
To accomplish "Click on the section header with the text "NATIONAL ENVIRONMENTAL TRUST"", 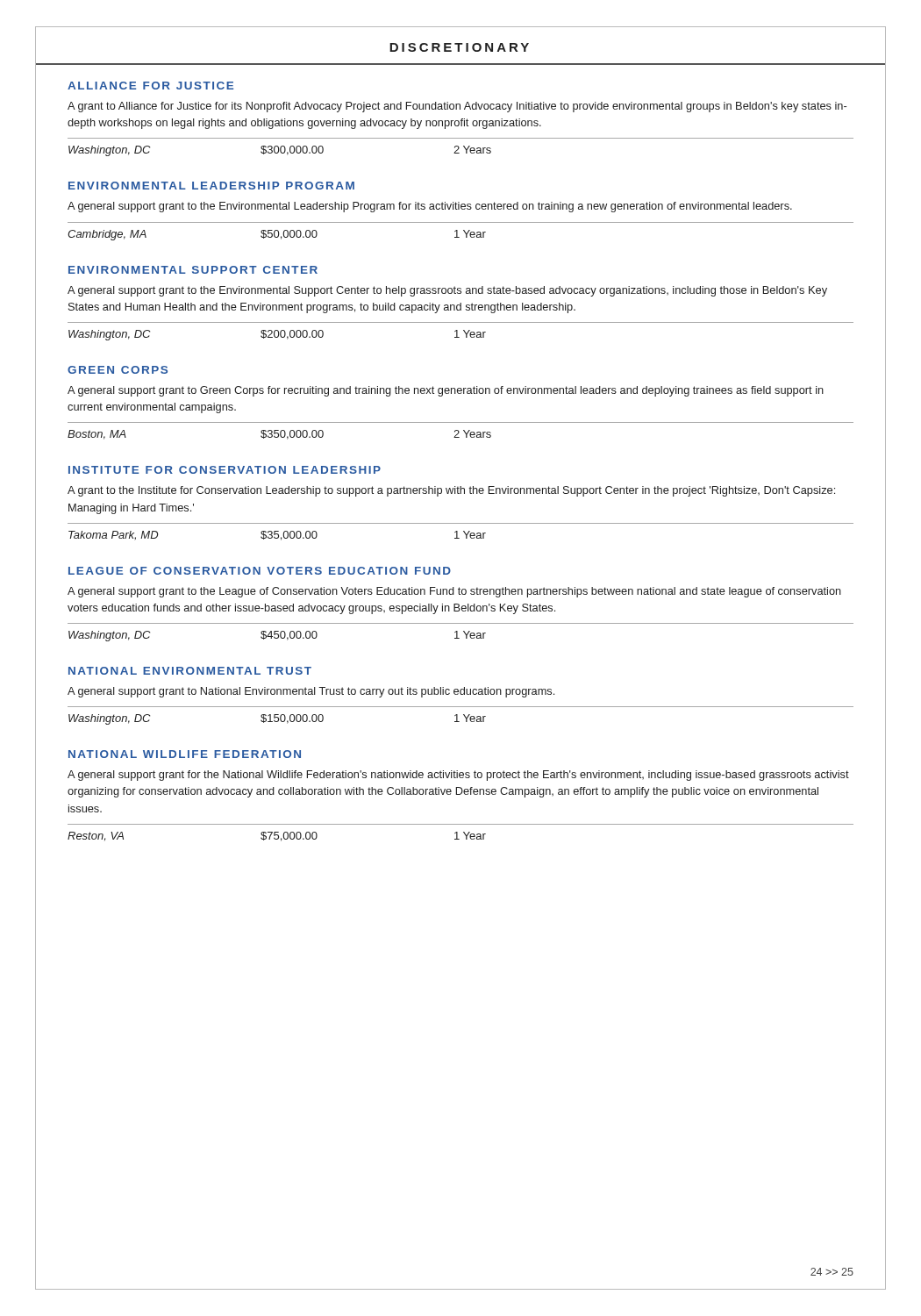I will (x=190, y=671).
